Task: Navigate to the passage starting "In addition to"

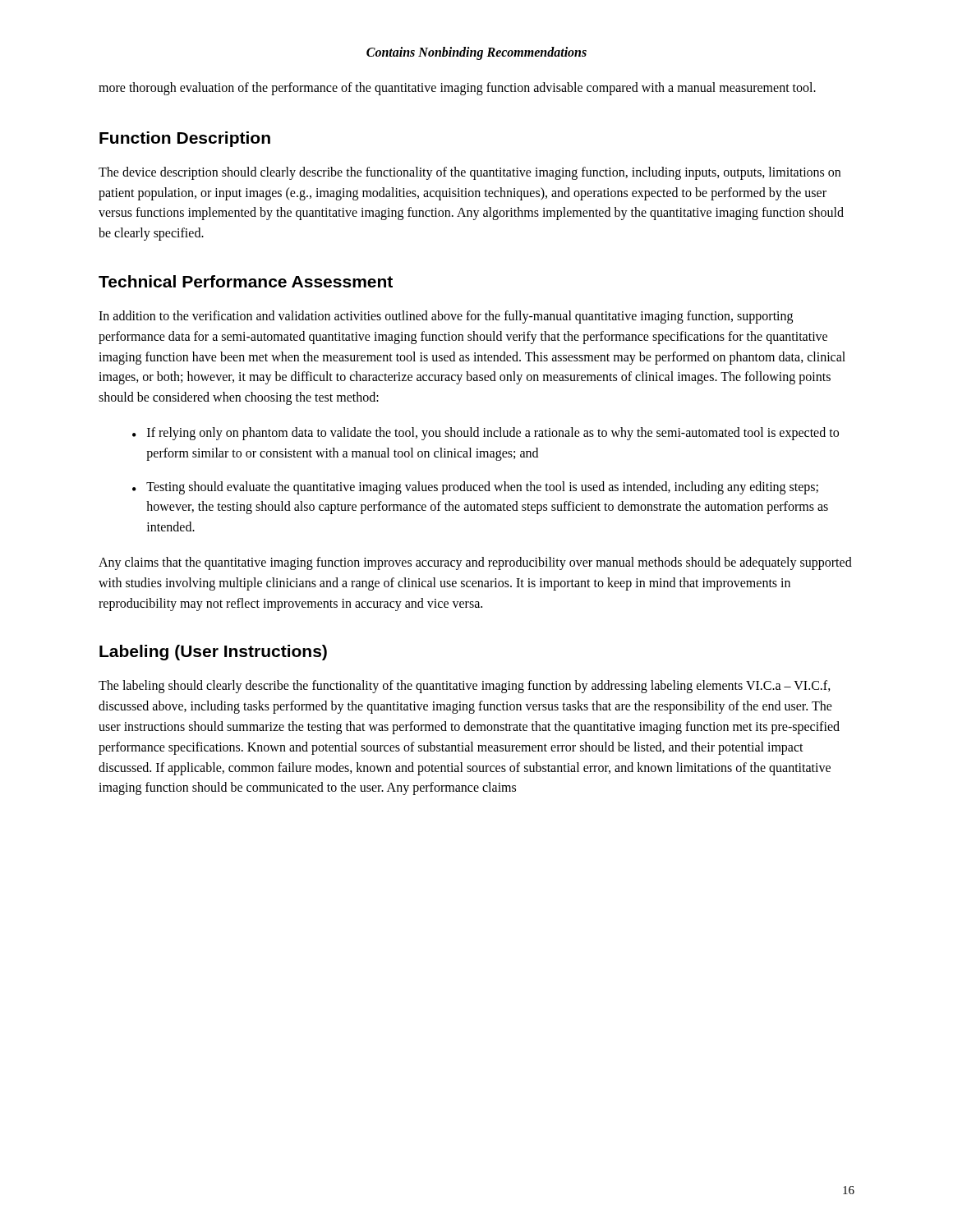Action: (472, 357)
